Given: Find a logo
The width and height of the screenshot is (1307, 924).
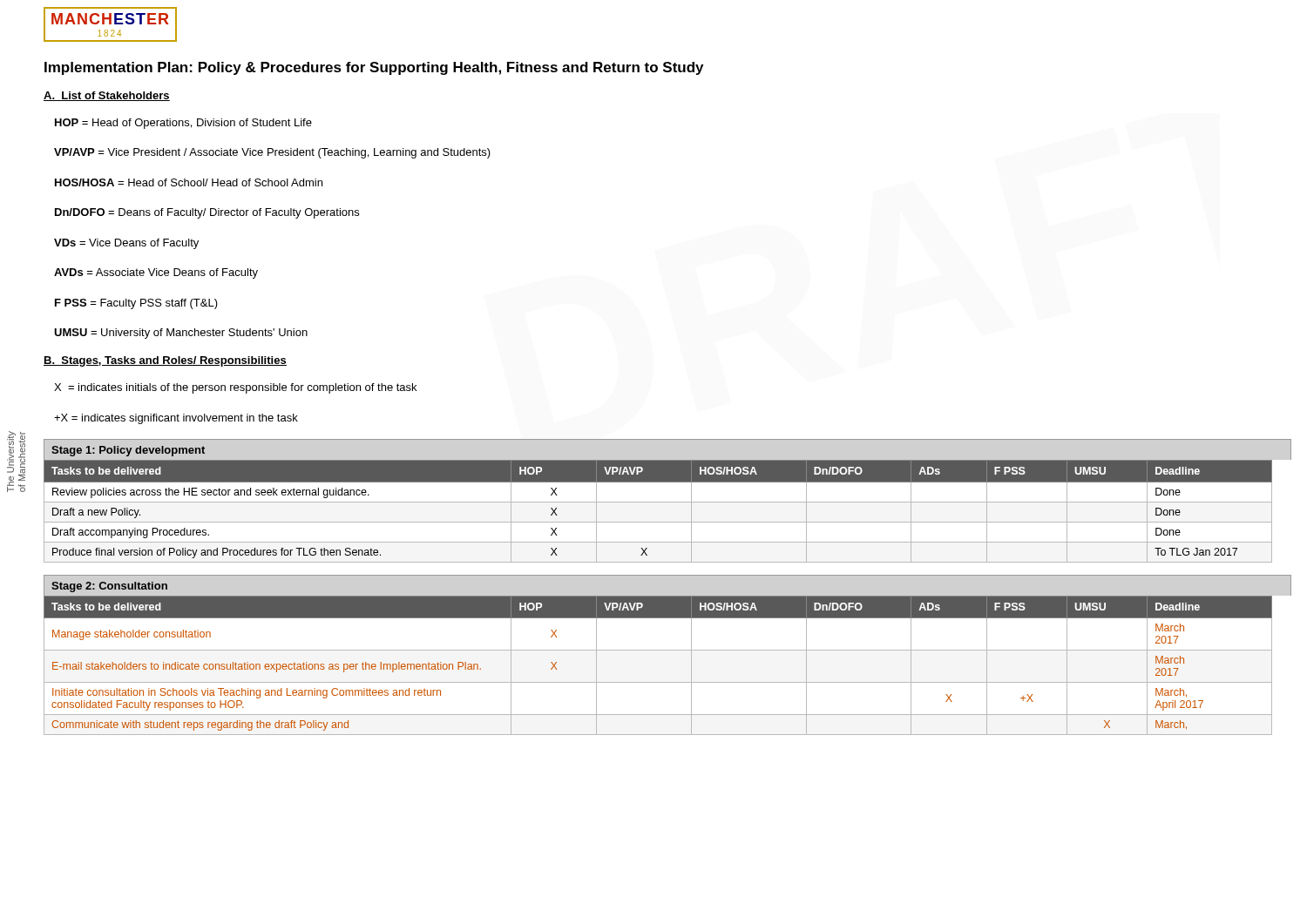Looking at the screenshot, I should point(122,24).
